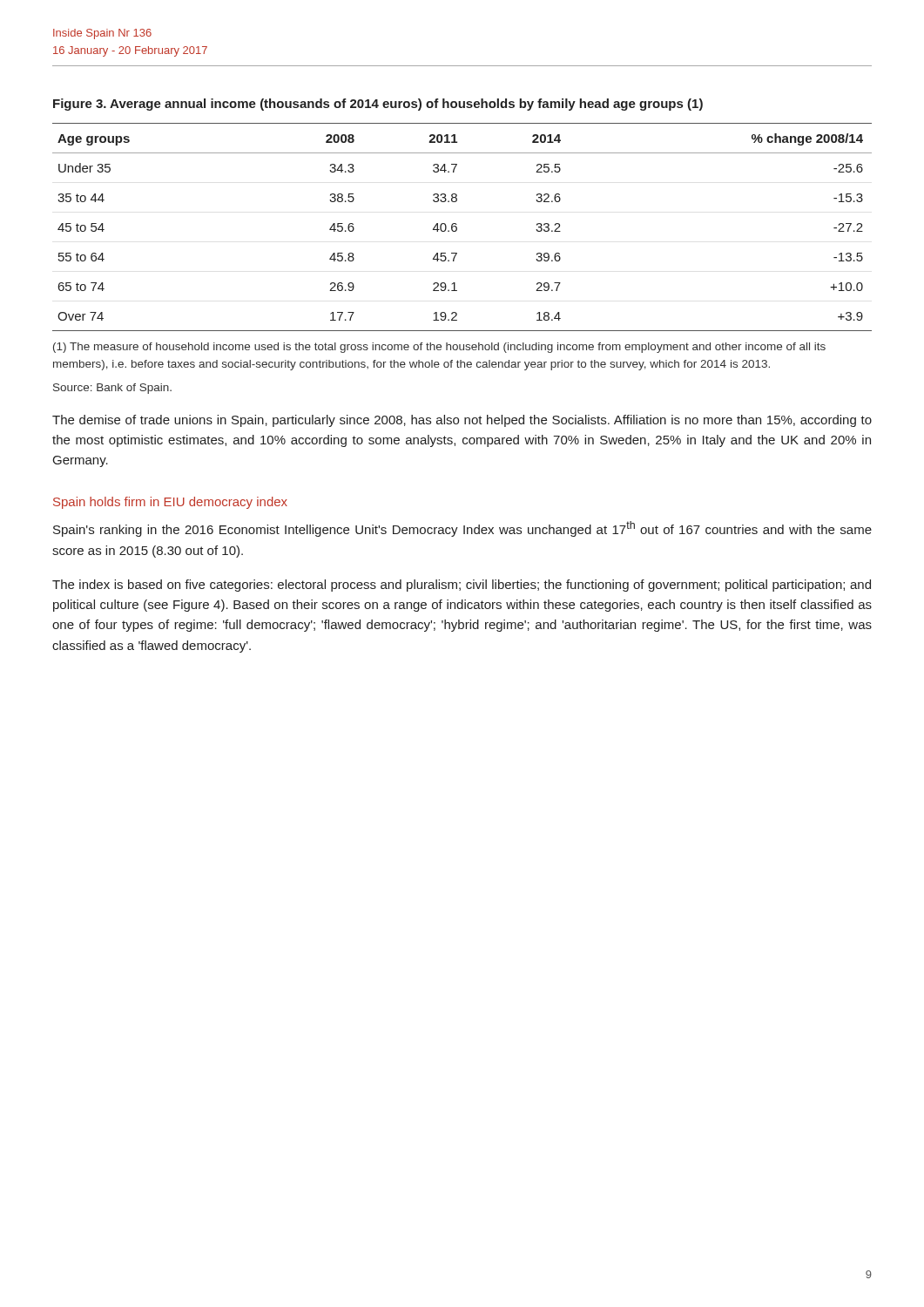Locate the block of text that opens with "The demise of"

point(462,439)
